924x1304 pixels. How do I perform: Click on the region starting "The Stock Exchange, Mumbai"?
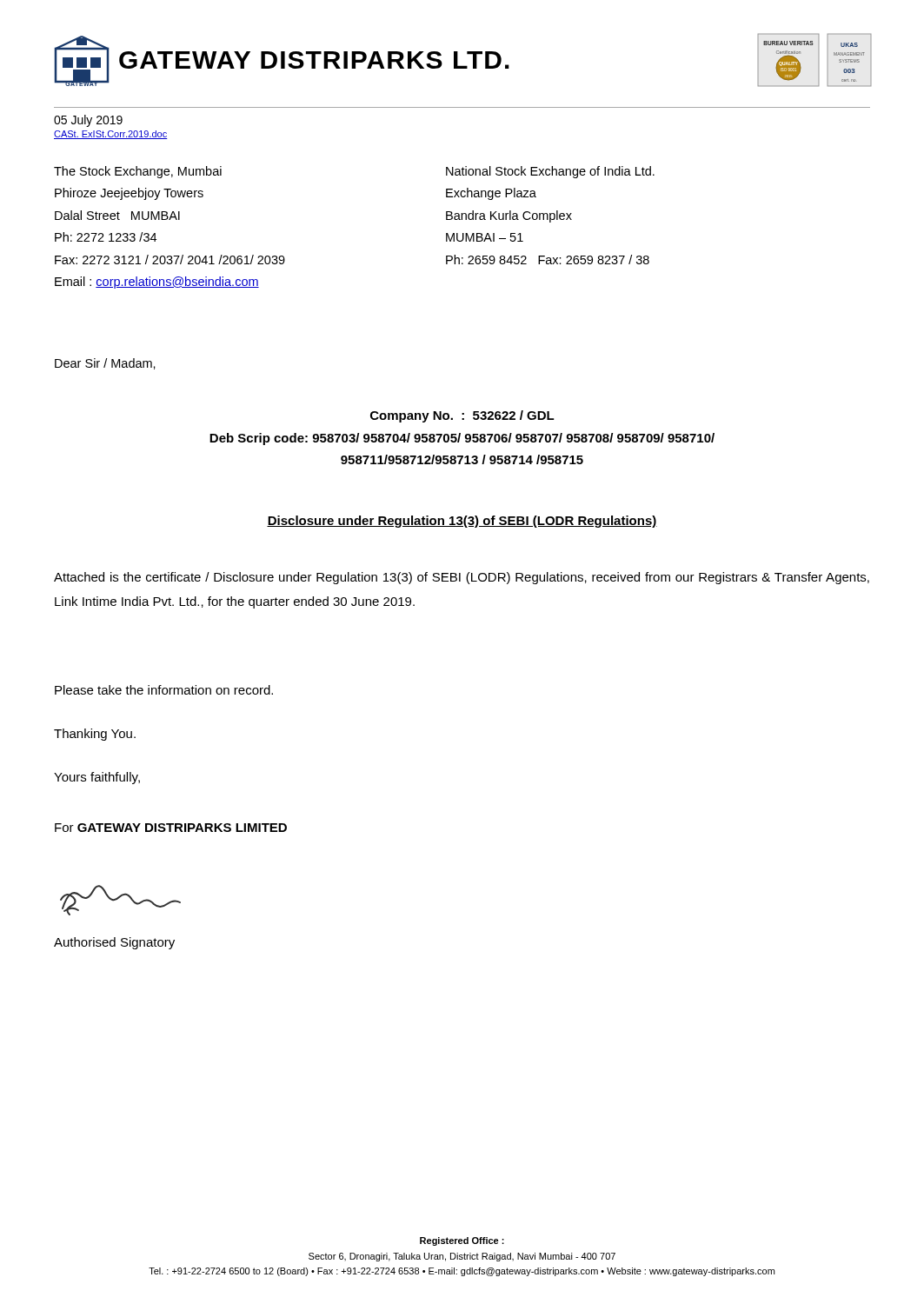(x=170, y=226)
